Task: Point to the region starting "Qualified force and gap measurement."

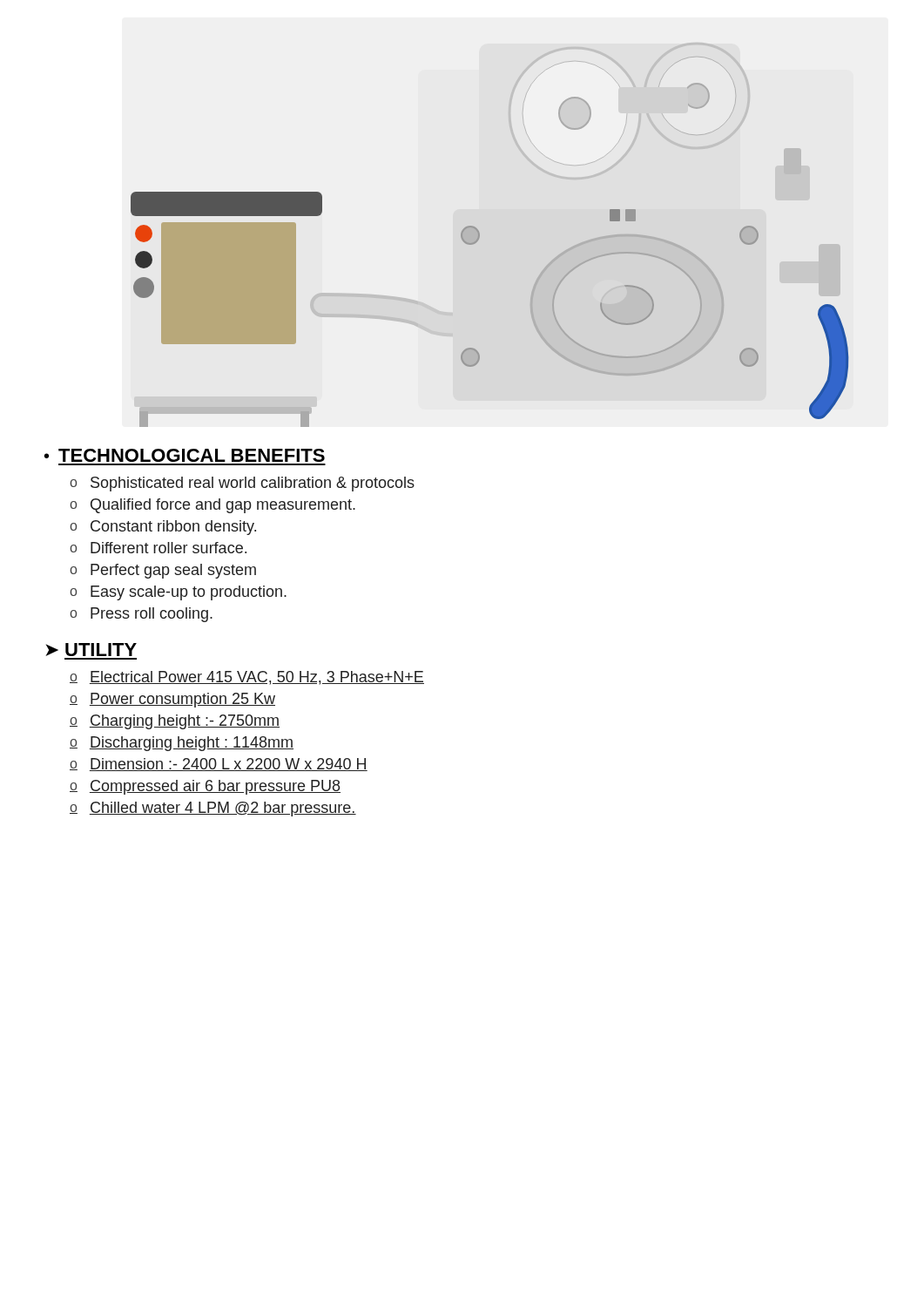Action: pos(223,505)
